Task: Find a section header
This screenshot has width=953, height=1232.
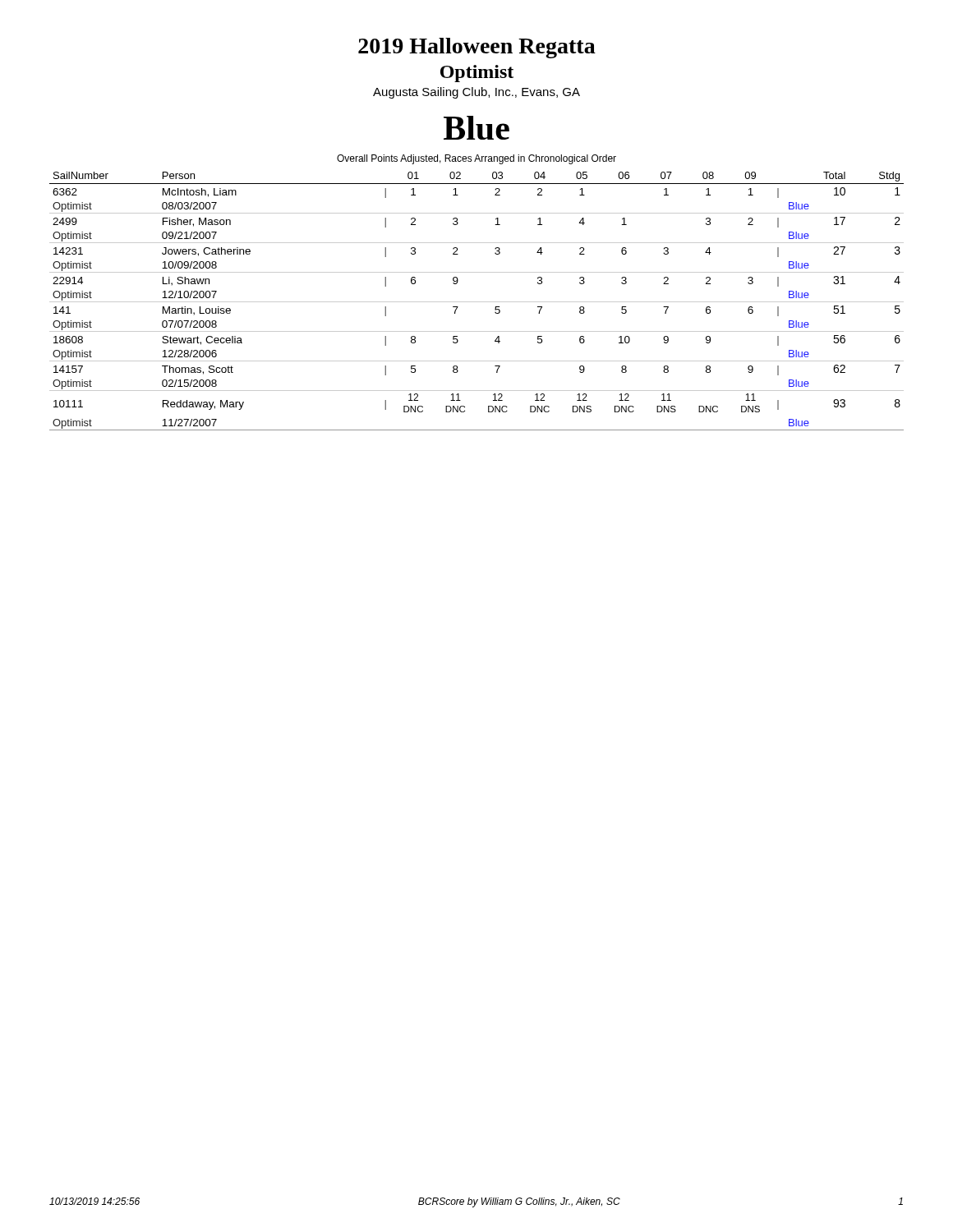Action: [476, 128]
